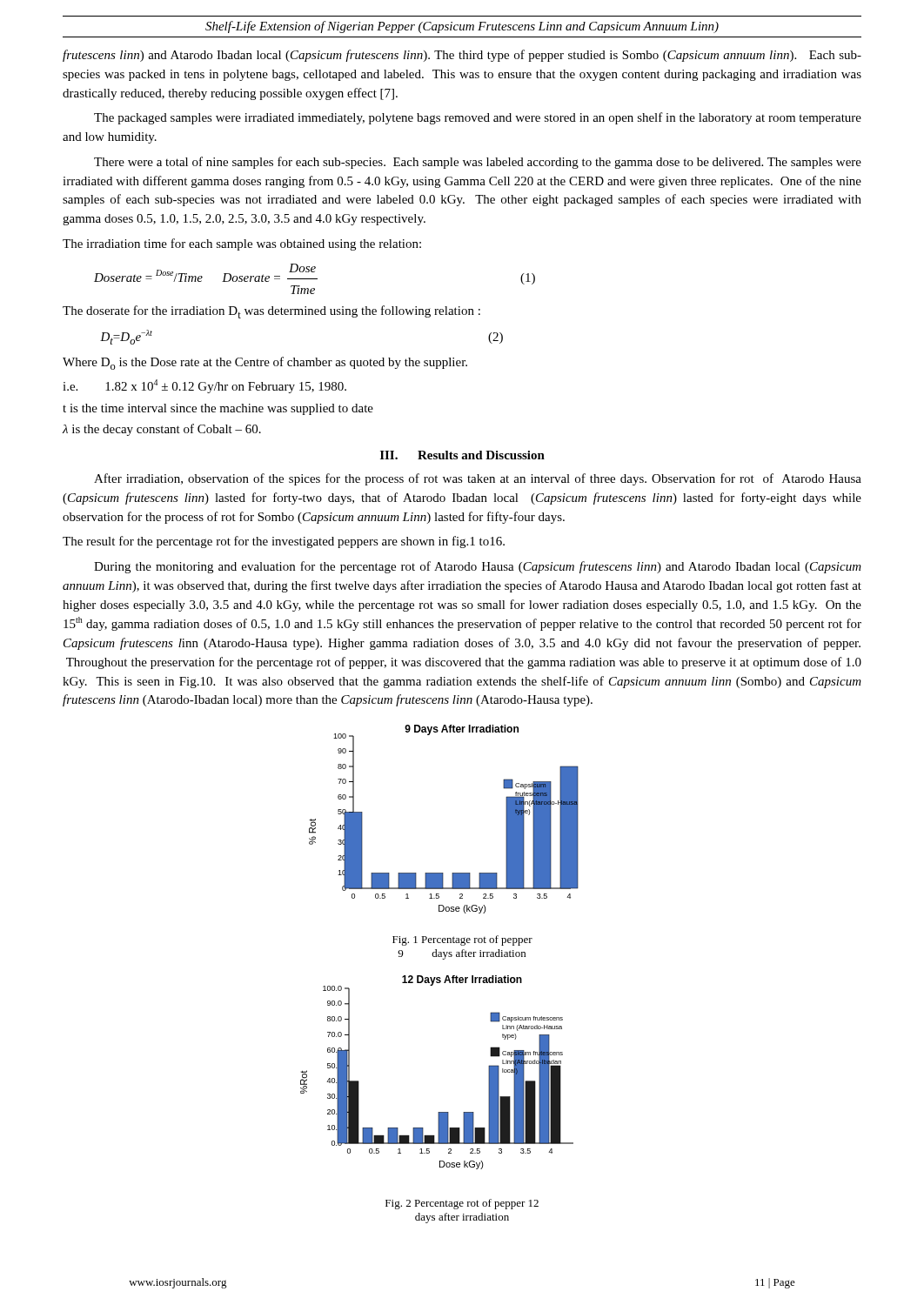The image size is (924, 1305).
Task: Click on the text block with the text "Where Do is the"
Action: (x=265, y=363)
